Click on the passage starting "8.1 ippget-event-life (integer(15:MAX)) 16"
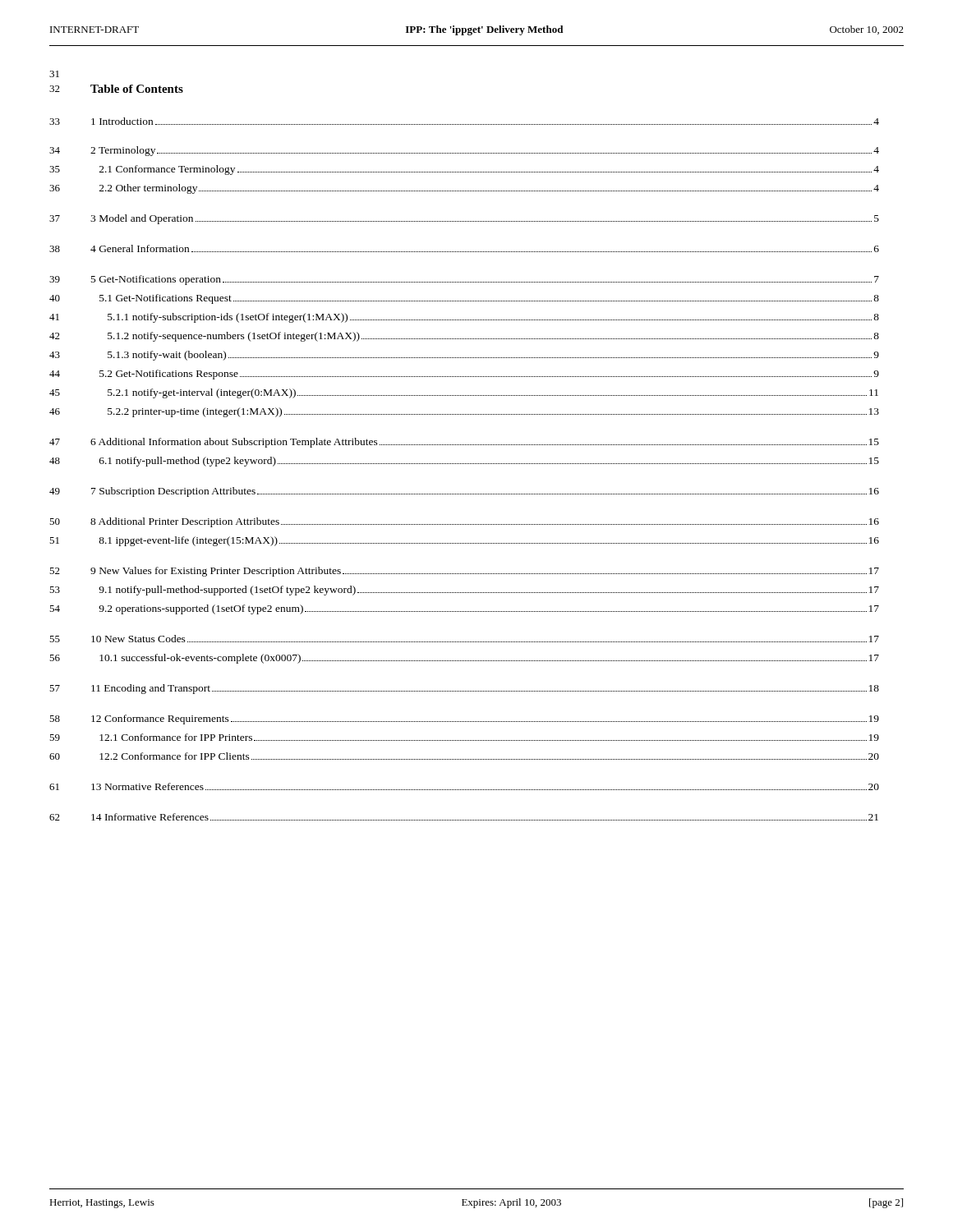953x1232 pixels. point(485,540)
